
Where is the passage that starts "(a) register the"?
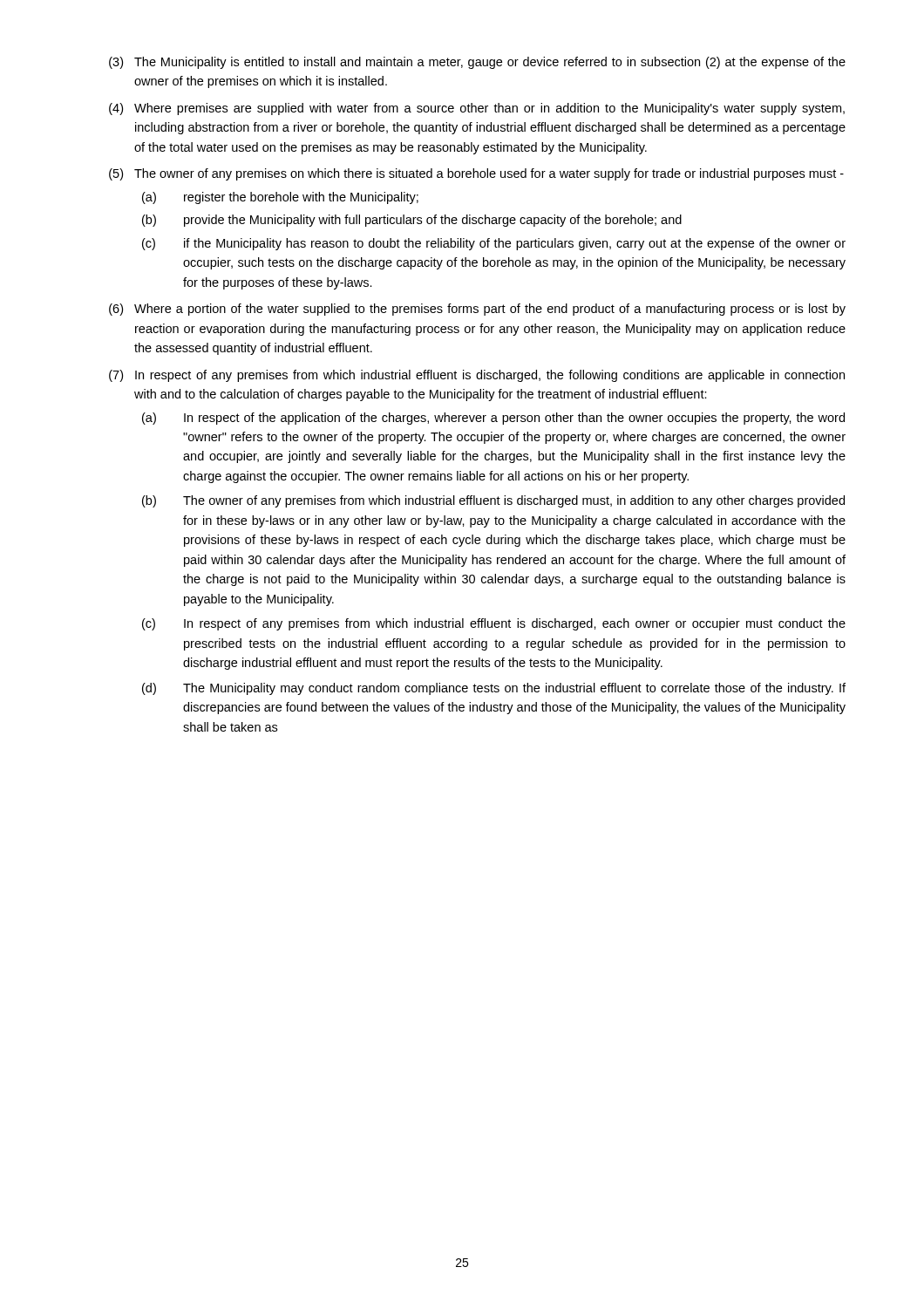click(x=280, y=198)
